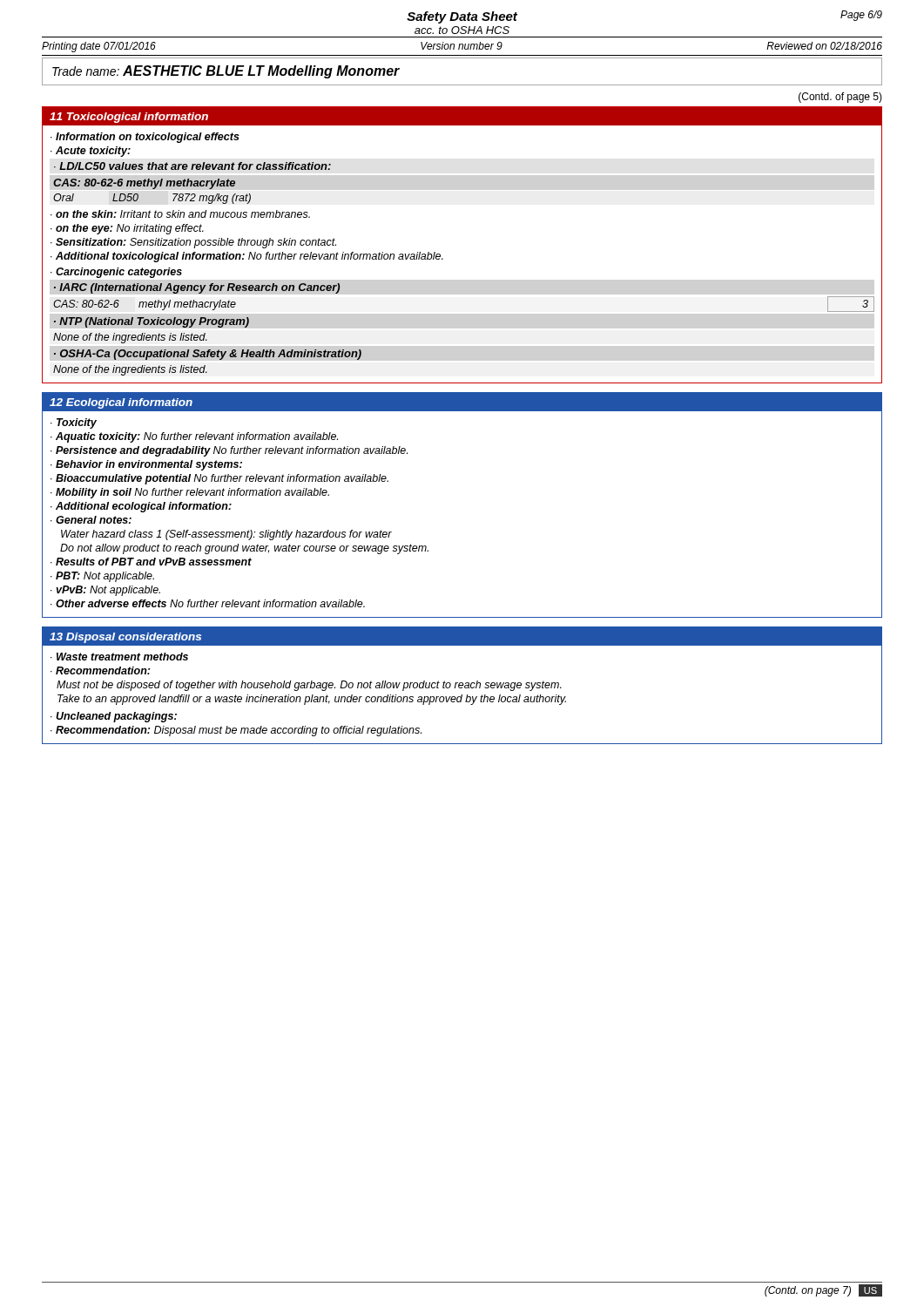924x1307 pixels.
Task: Select the text that says "LD/LC50 values that are relevant for classification:"
Action: coord(192,166)
